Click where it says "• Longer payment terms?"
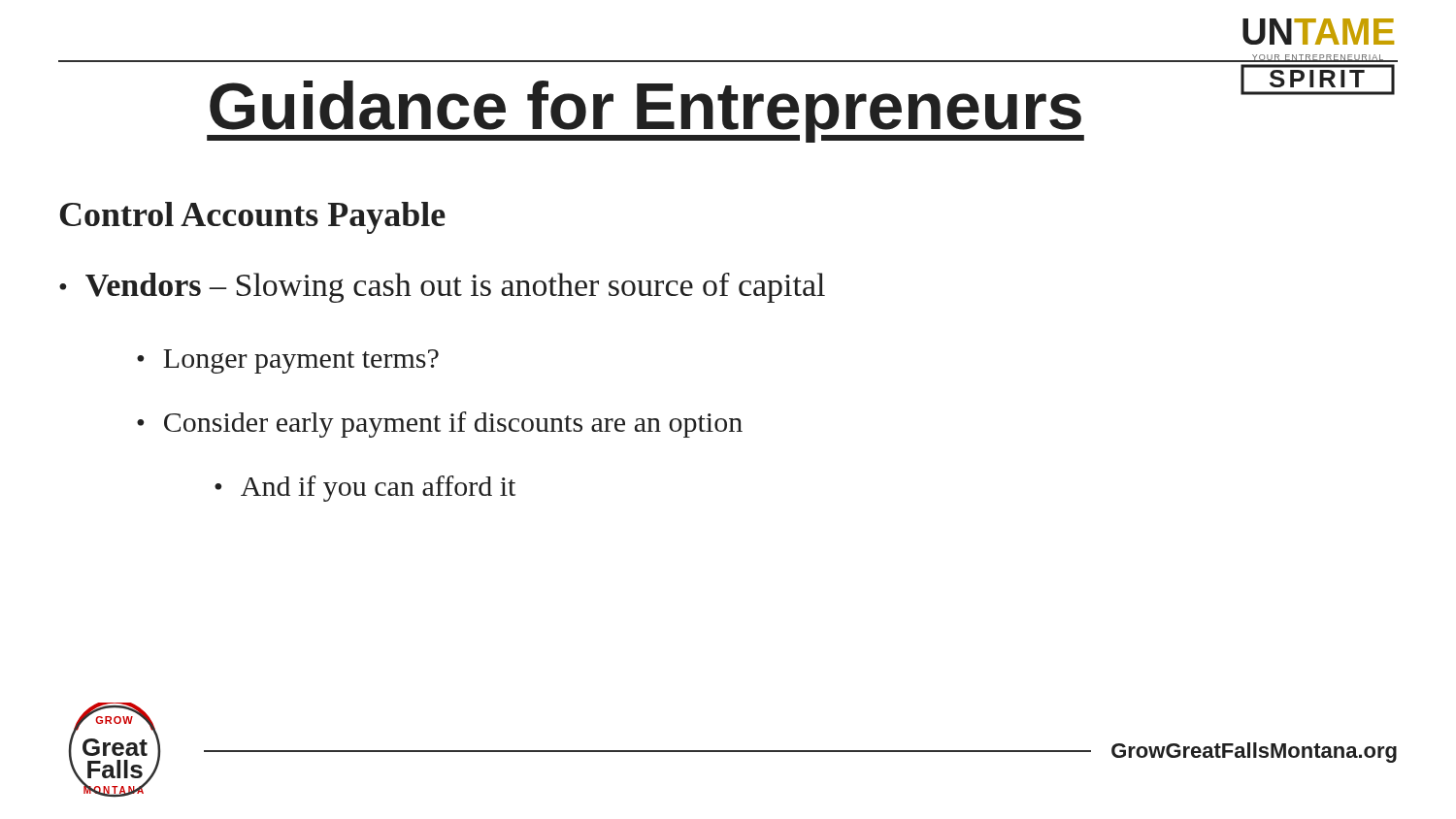The image size is (1456, 819). click(x=288, y=358)
